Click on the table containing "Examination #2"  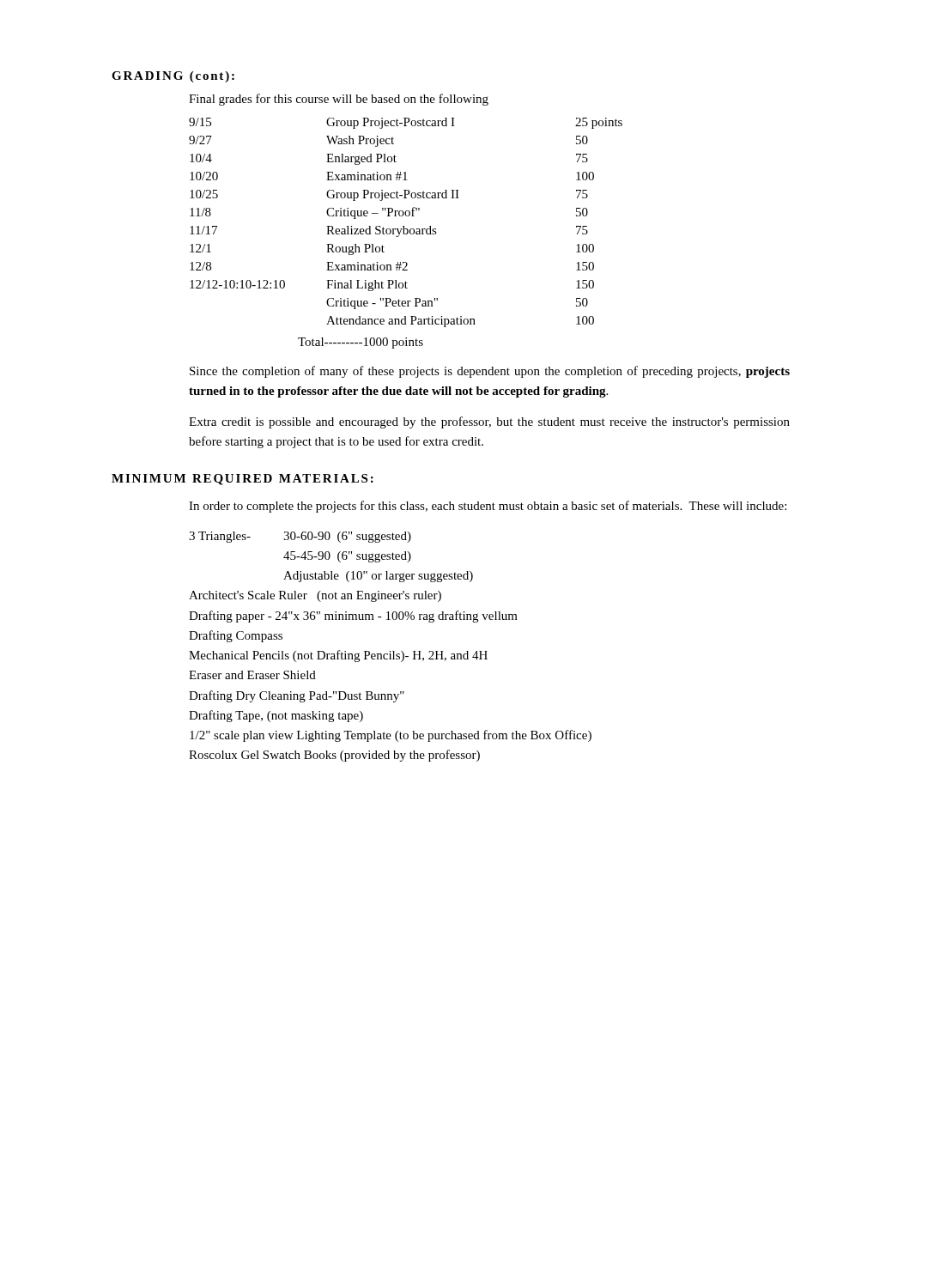tap(515, 222)
